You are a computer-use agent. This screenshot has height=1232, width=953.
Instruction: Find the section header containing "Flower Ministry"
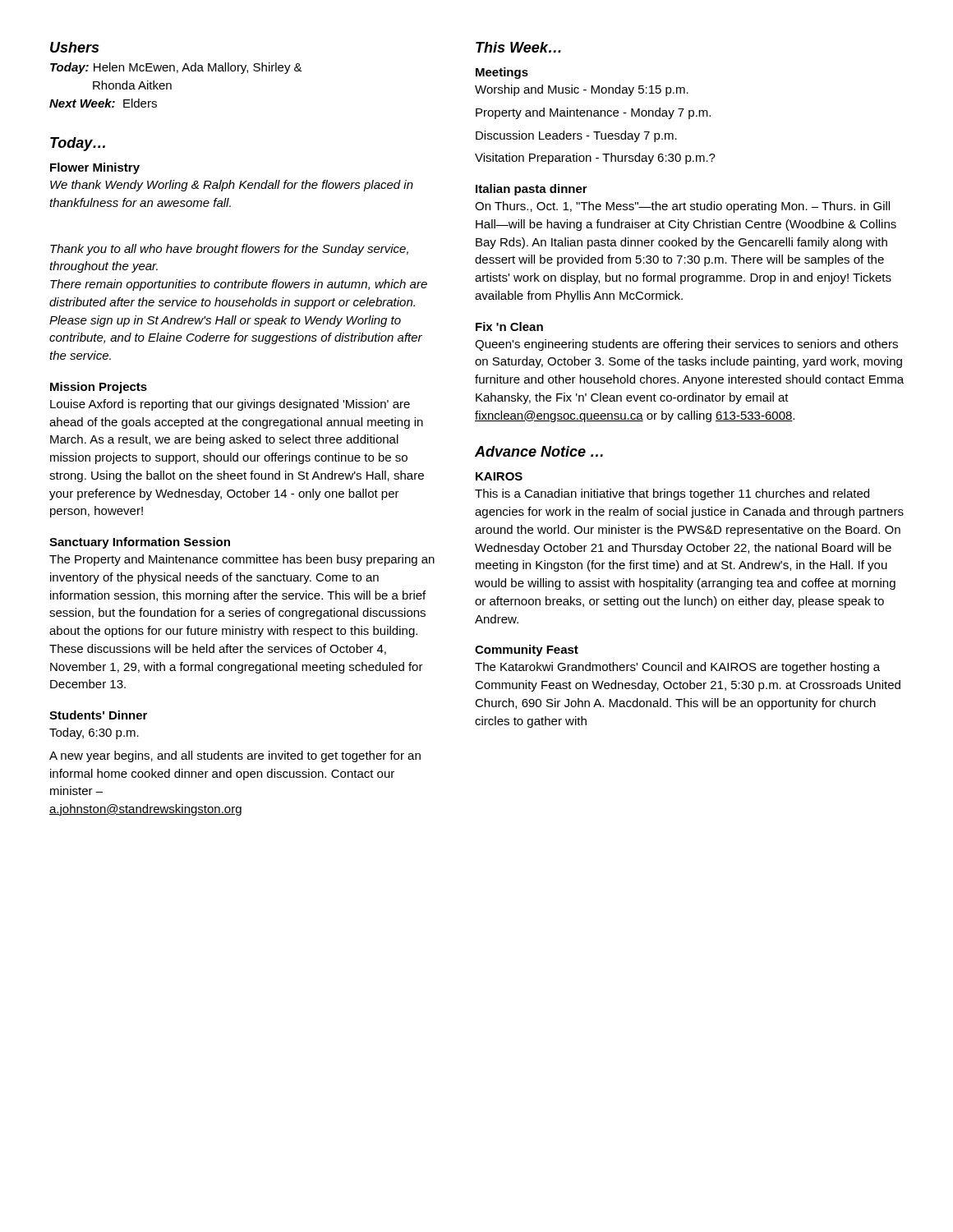[94, 167]
